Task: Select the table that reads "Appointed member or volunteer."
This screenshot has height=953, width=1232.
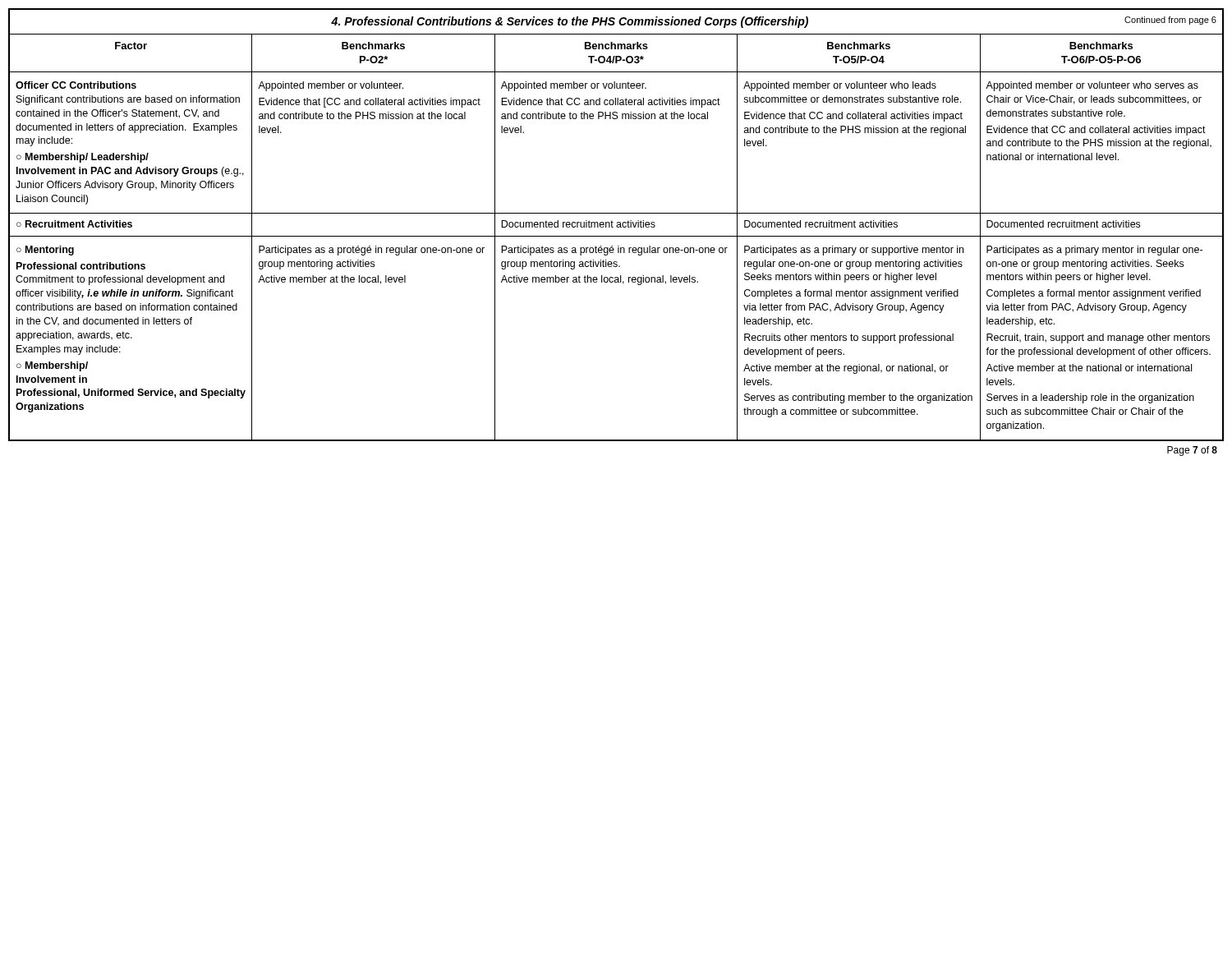Action: (616, 225)
